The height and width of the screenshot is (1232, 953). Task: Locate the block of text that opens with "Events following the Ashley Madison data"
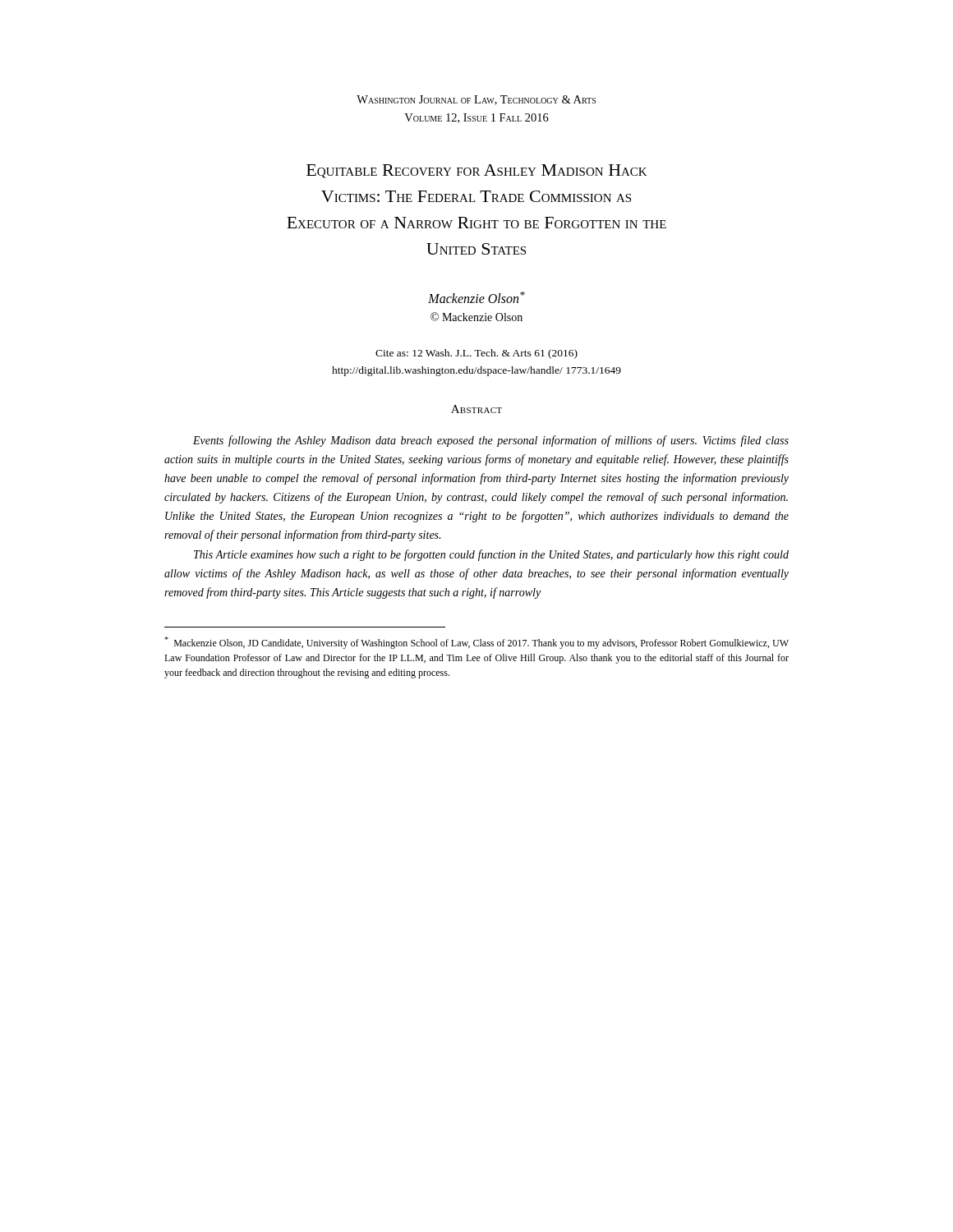pyautogui.click(x=476, y=517)
